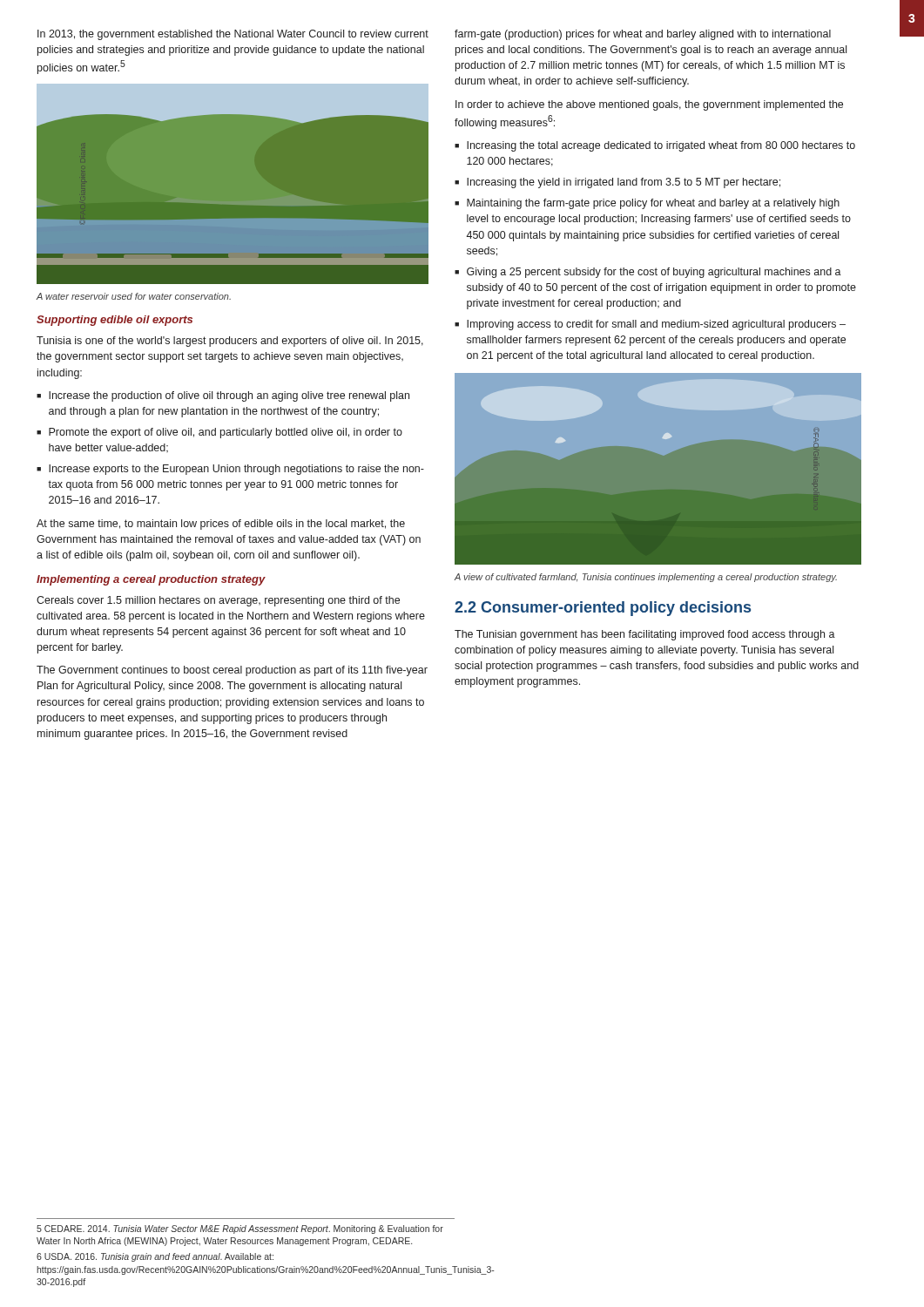Select the element starting "Supporting edible oil exports"
This screenshot has height=1307, width=924.
(115, 321)
